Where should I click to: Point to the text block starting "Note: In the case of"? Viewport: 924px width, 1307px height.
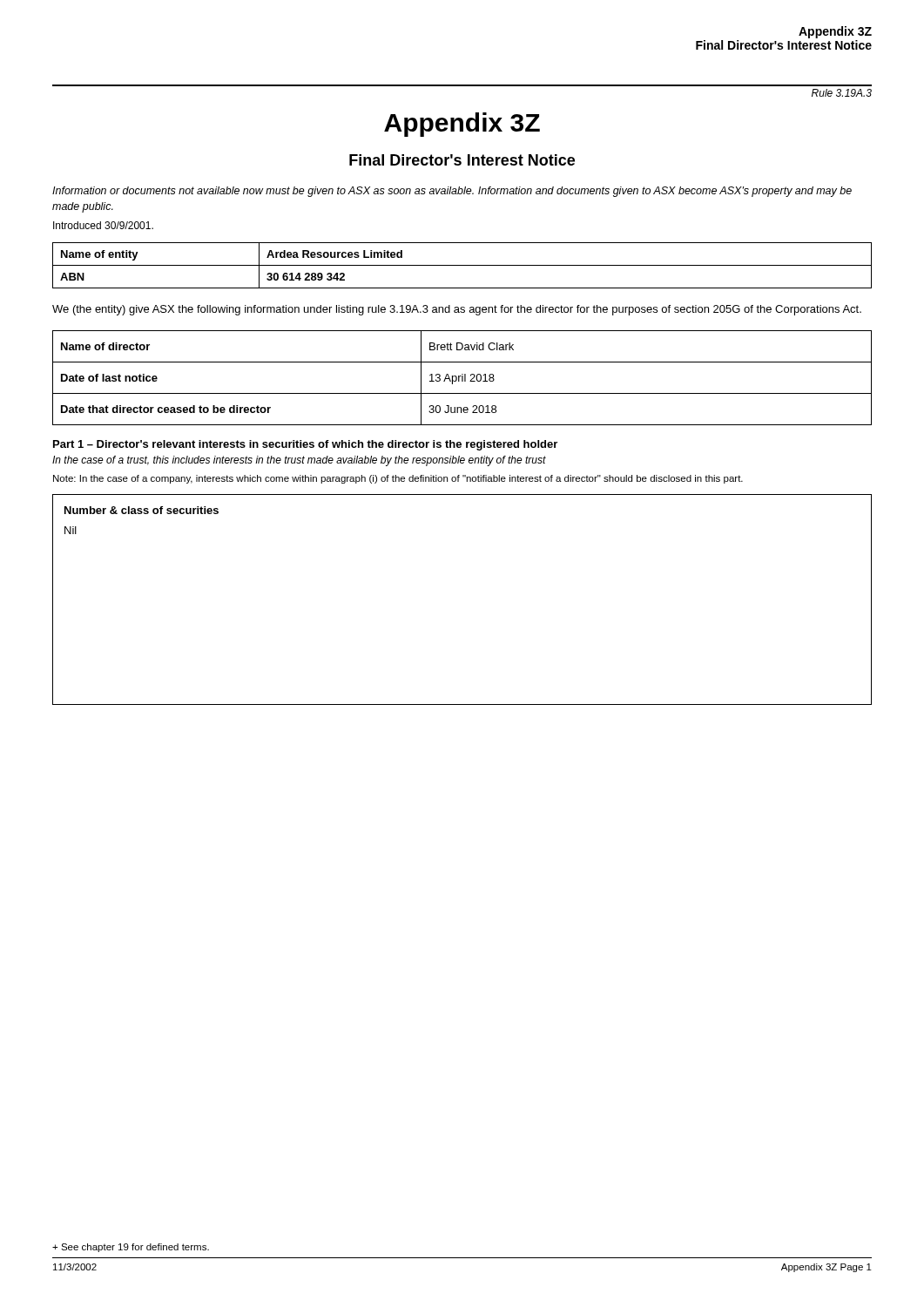pyautogui.click(x=398, y=478)
